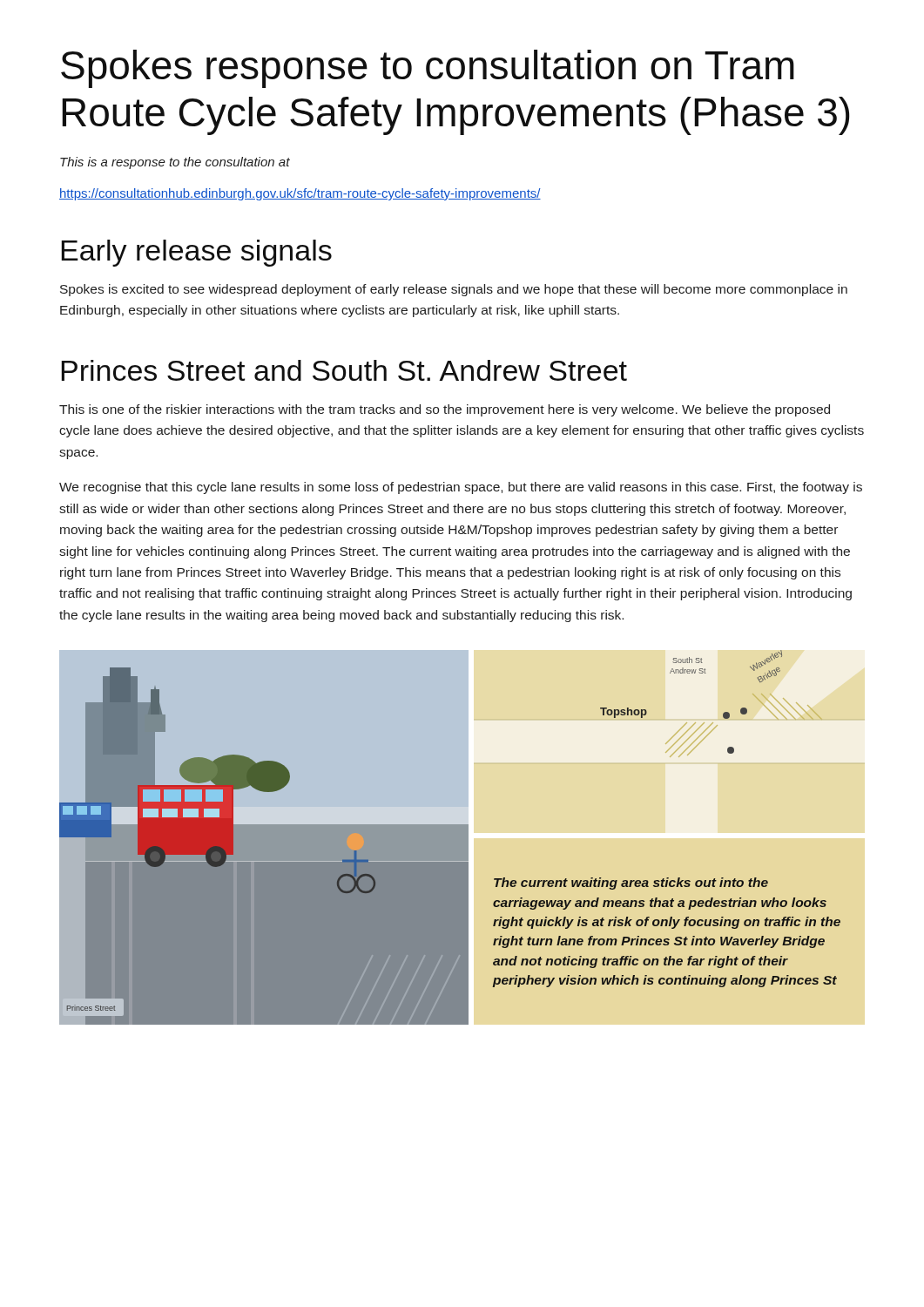Point to the block beginning "This is one of the riskier"

pyautogui.click(x=462, y=431)
